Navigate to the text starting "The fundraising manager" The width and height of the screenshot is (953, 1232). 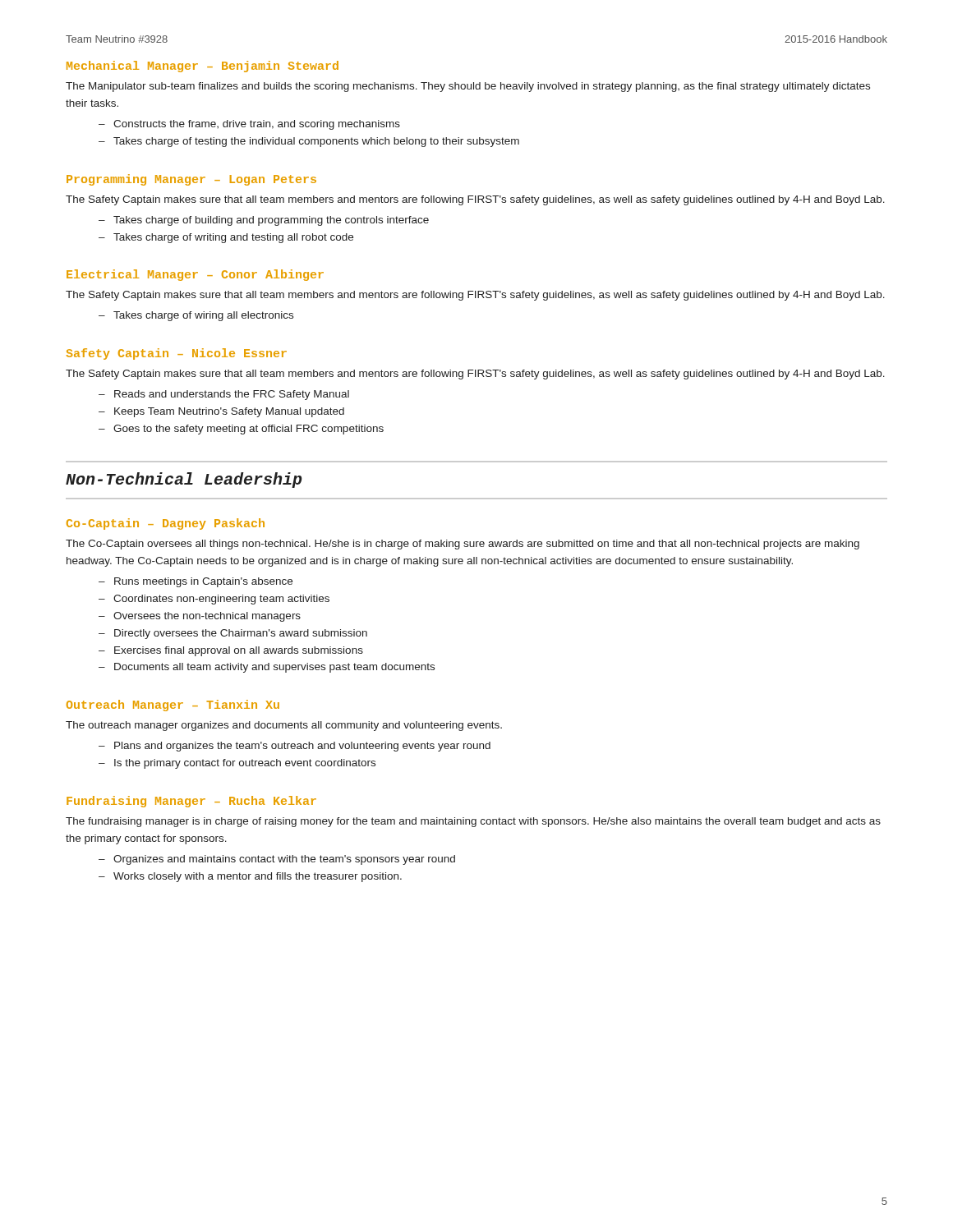click(x=473, y=830)
